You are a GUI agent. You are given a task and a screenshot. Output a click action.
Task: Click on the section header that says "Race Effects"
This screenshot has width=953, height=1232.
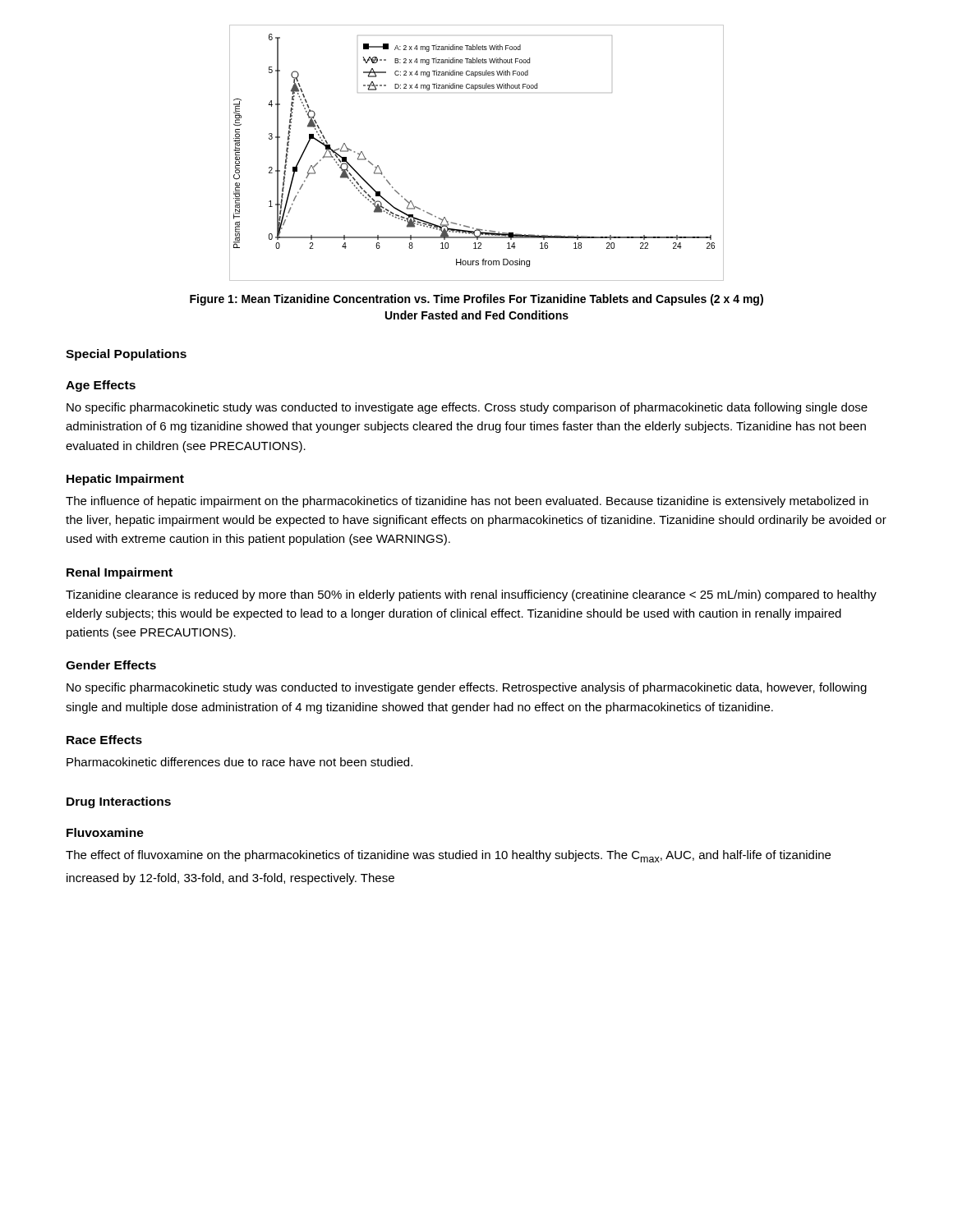[x=104, y=740]
